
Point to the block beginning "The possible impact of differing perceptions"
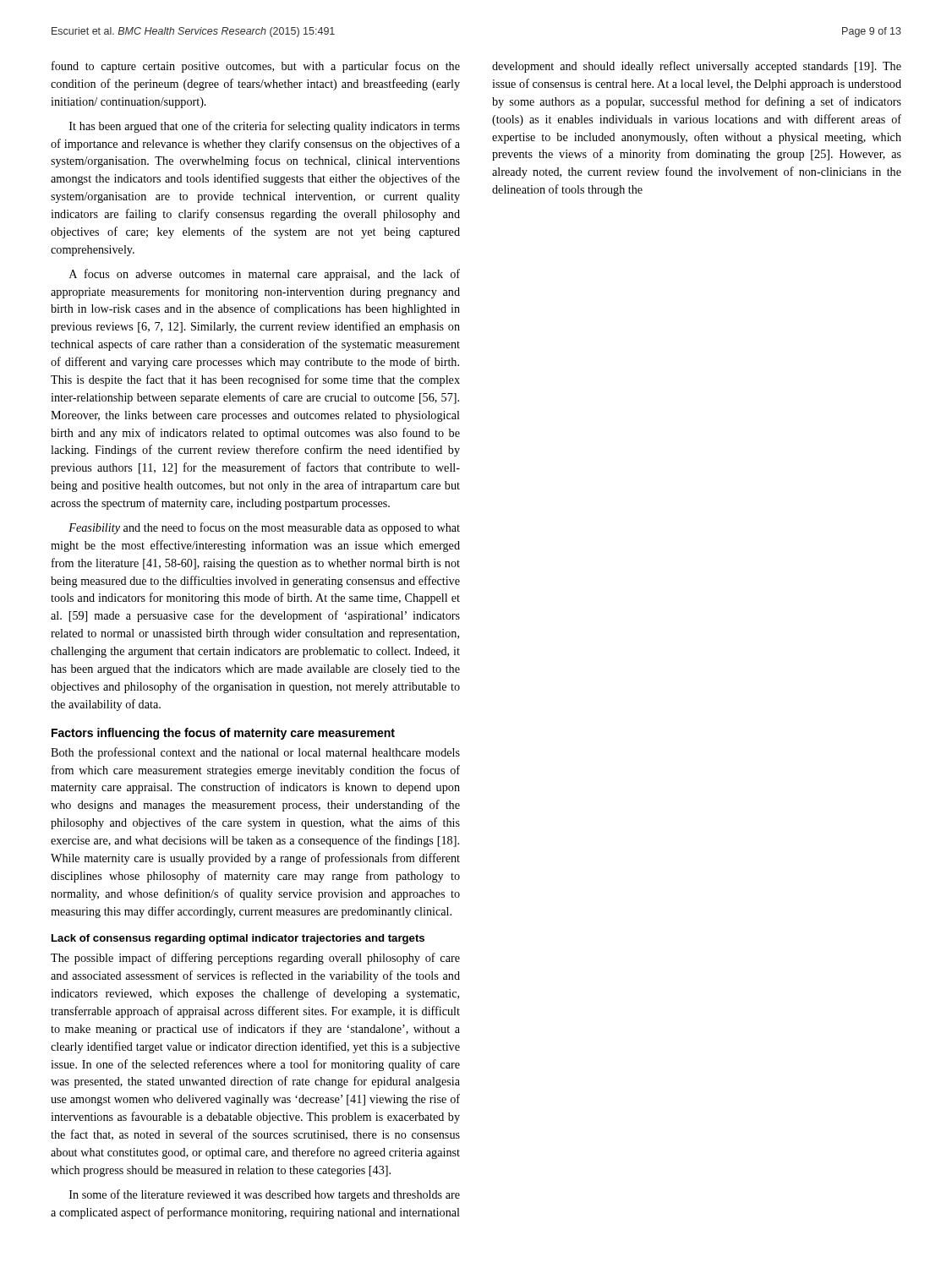[x=255, y=1064]
